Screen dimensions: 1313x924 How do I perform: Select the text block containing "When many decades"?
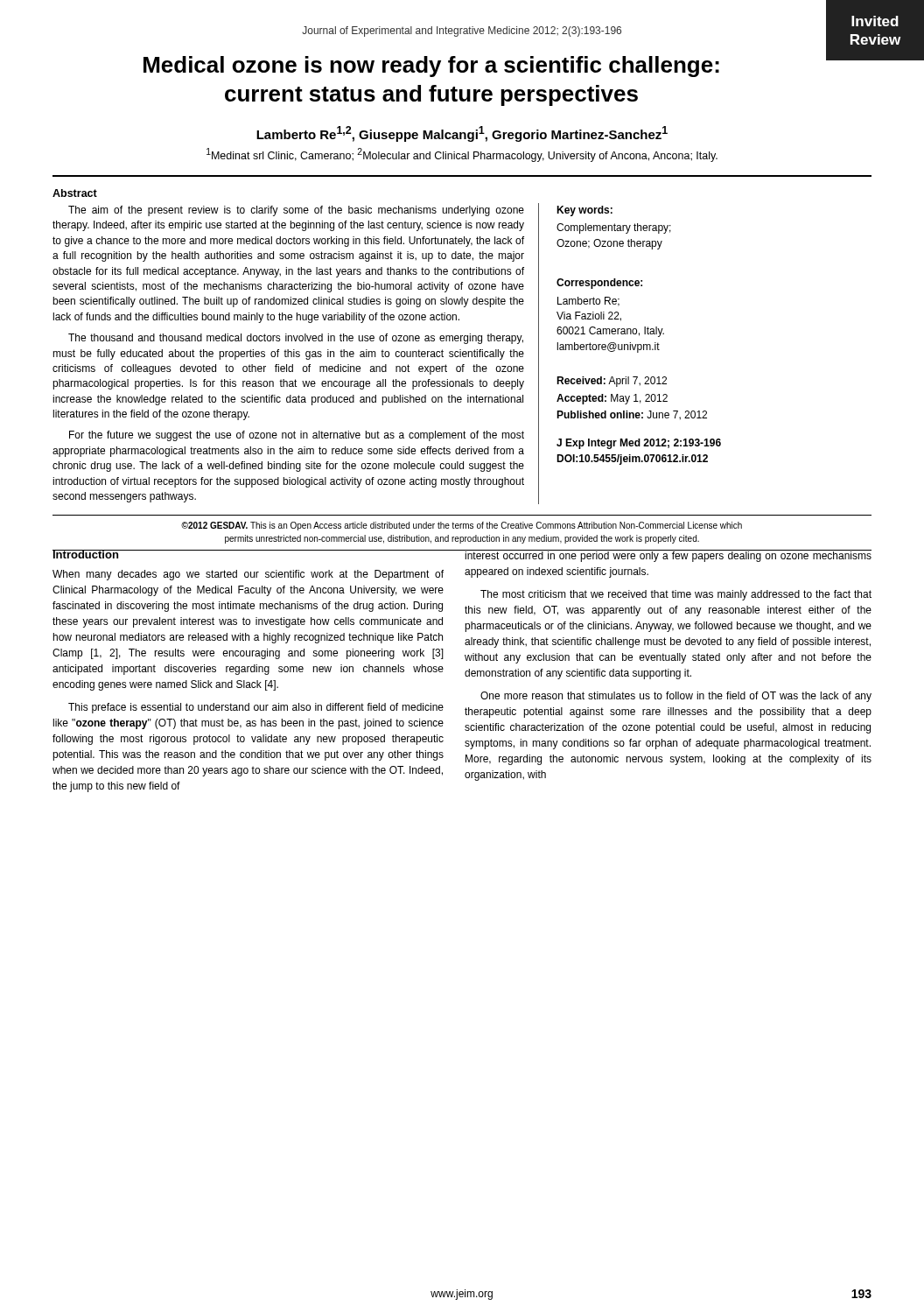[248, 680]
